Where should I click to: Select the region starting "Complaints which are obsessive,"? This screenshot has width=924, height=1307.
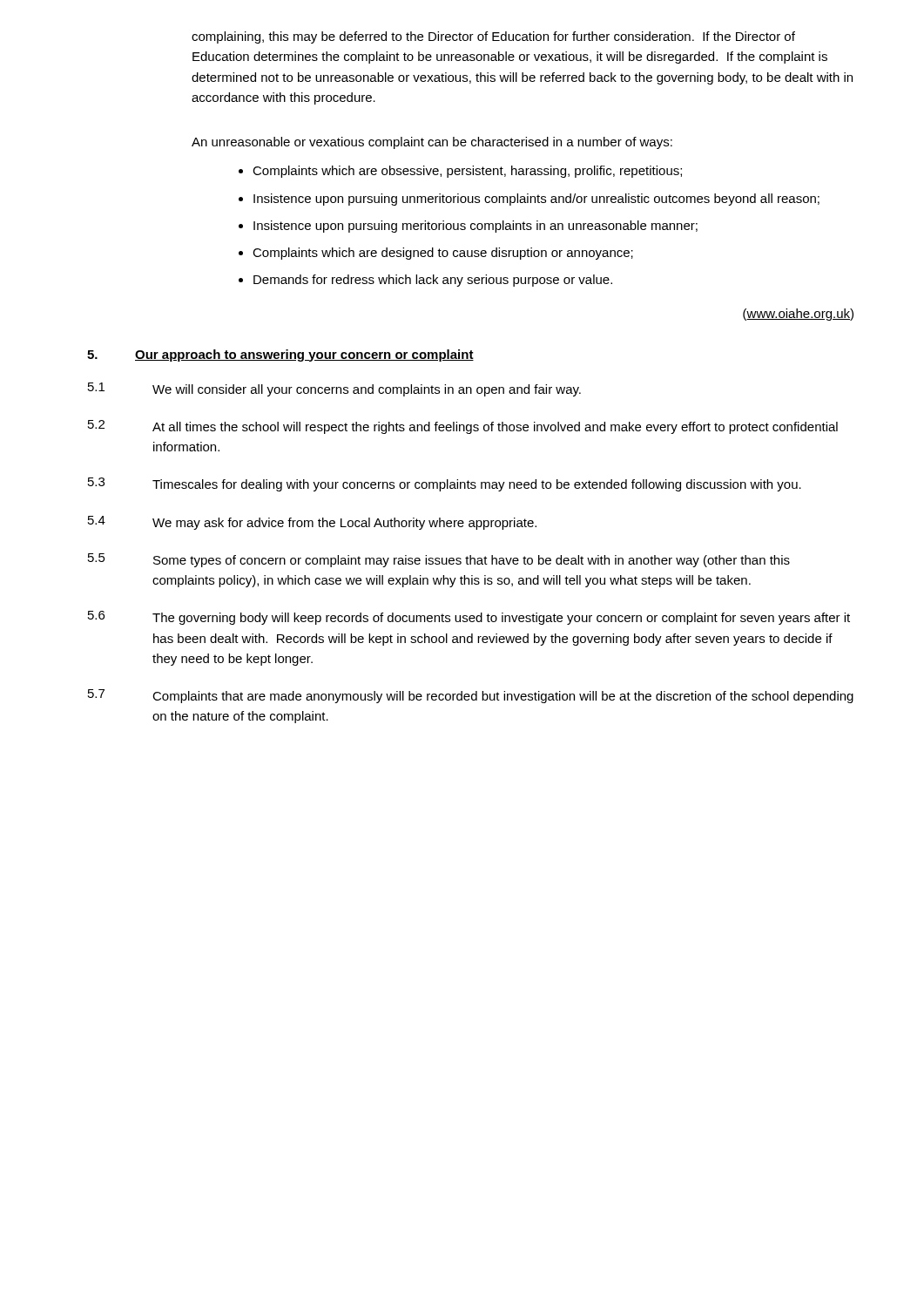point(468,171)
